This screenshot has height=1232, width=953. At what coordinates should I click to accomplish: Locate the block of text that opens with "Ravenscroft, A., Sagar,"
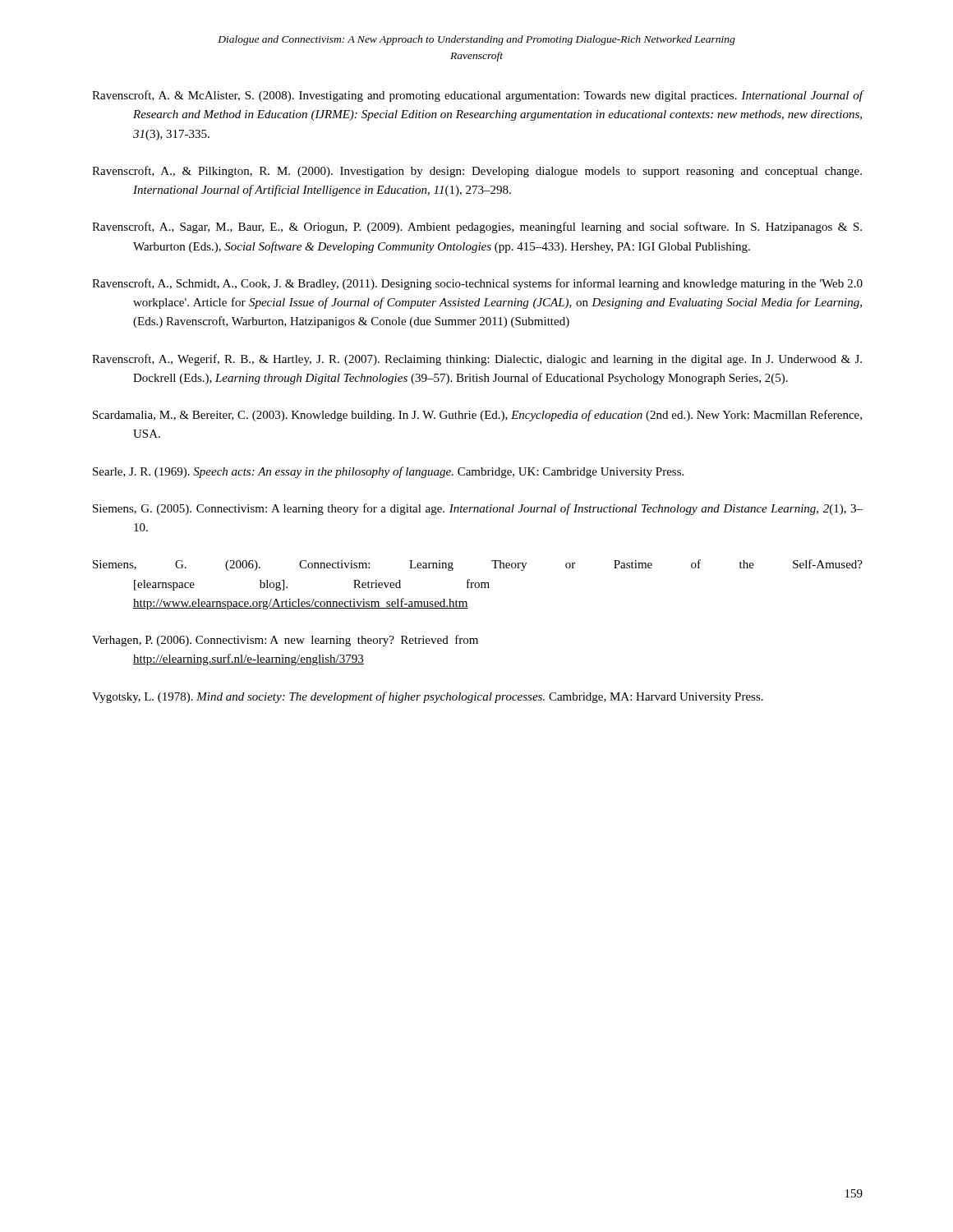(x=477, y=237)
